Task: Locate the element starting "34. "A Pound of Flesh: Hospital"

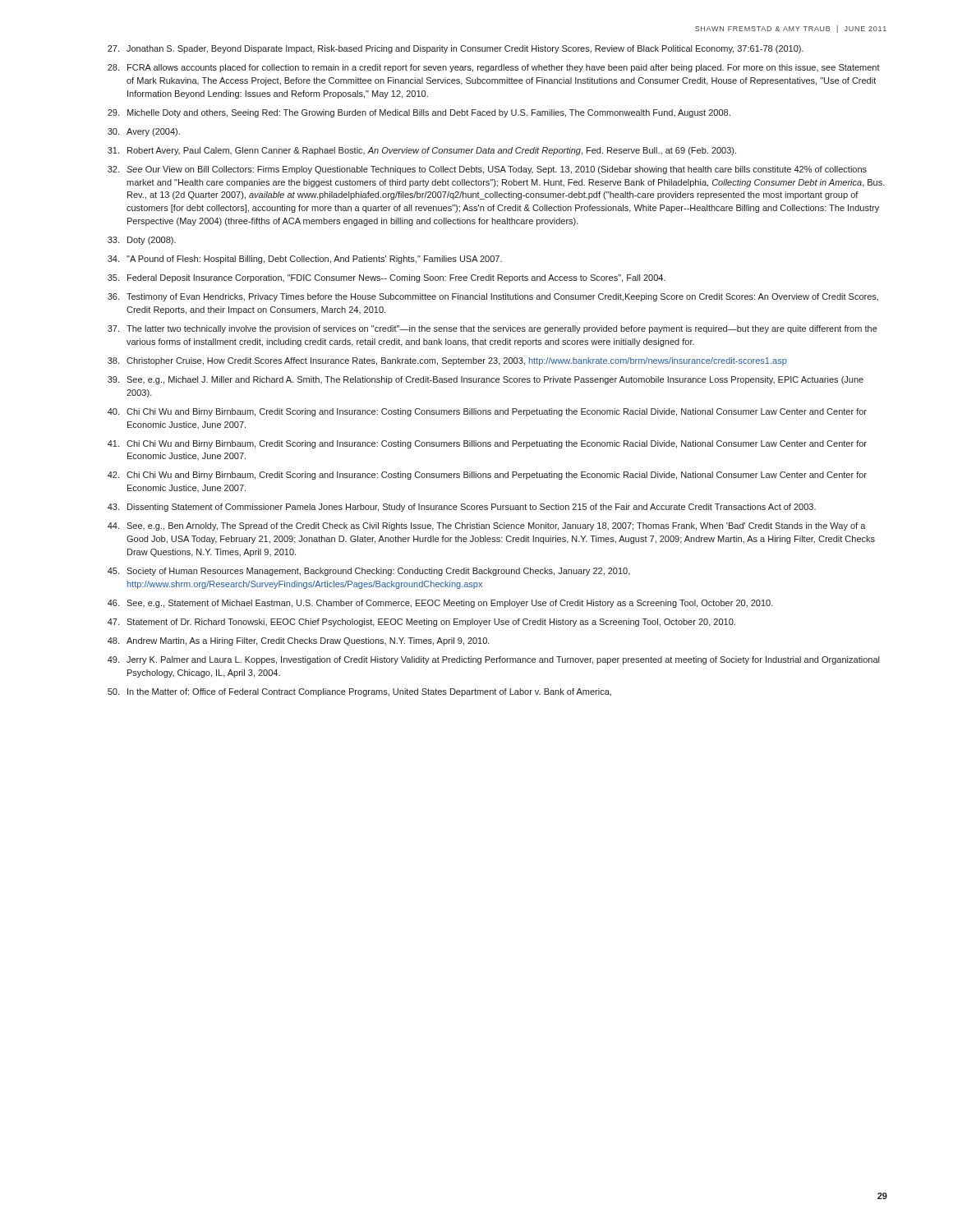Action: pos(489,260)
